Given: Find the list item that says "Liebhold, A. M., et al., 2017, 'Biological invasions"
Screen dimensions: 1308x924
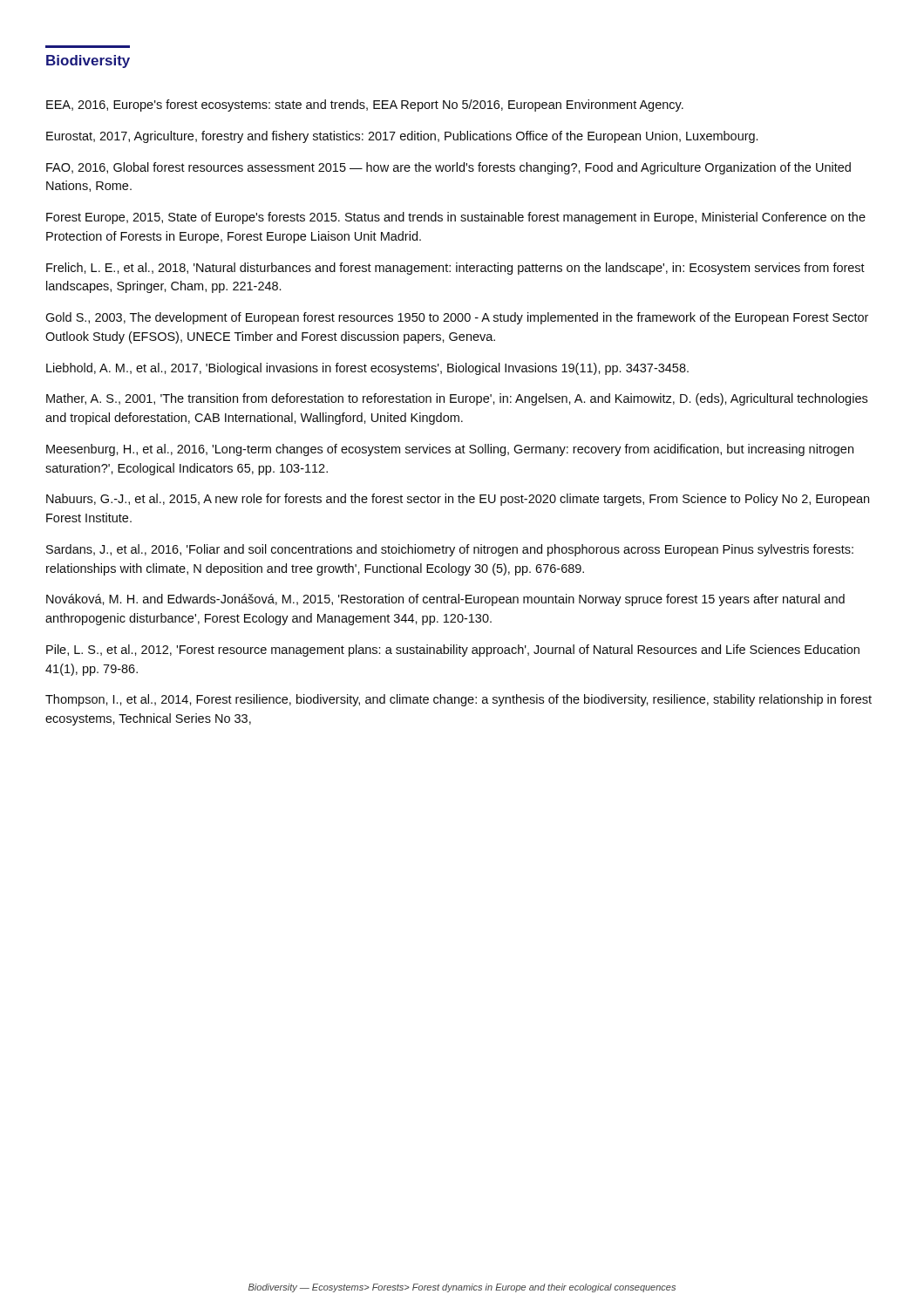Looking at the screenshot, I should click(367, 368).
